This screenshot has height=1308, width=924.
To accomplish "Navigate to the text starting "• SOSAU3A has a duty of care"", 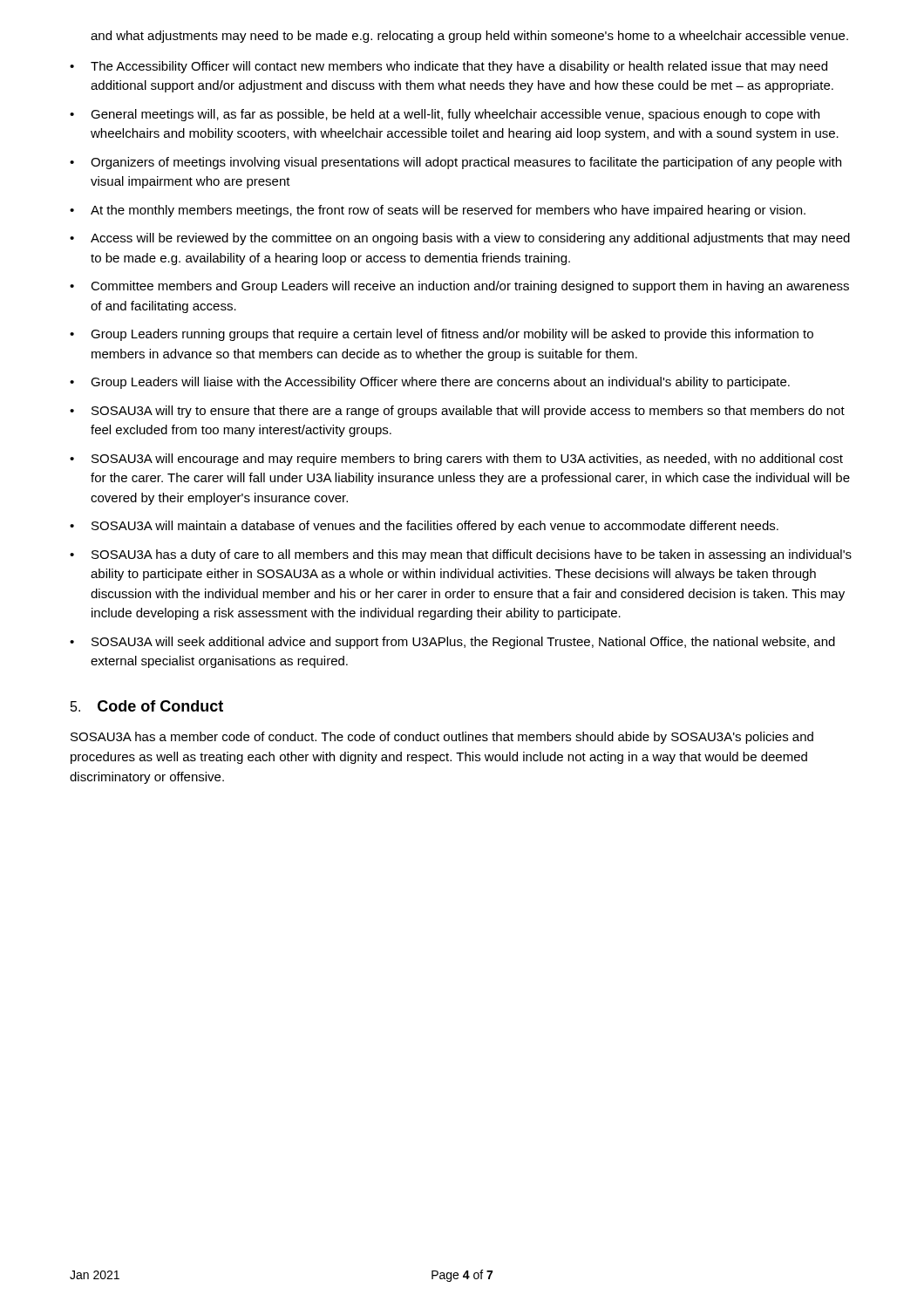I will coord(462,584).
